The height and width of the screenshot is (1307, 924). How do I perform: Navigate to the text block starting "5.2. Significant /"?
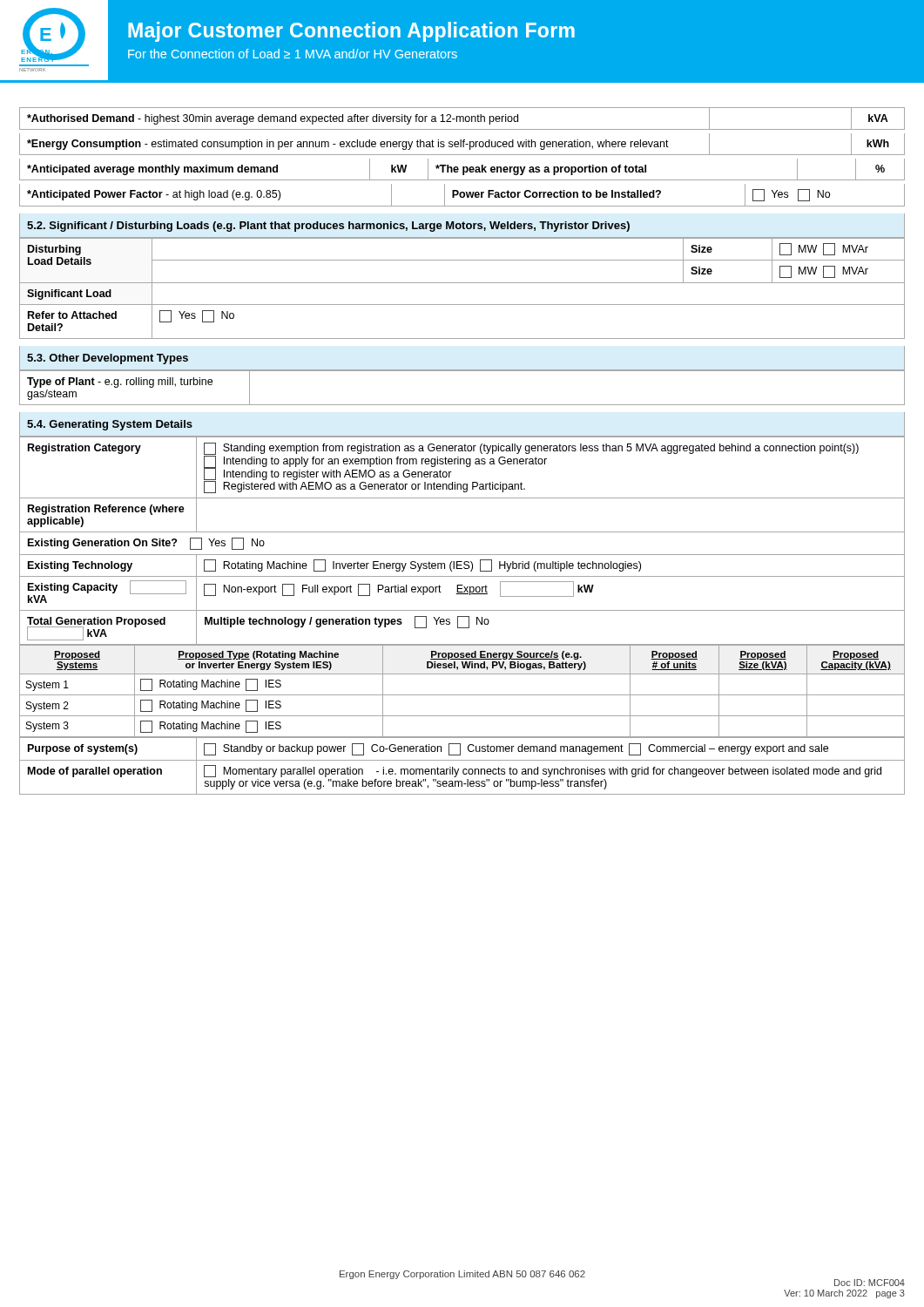329,225
